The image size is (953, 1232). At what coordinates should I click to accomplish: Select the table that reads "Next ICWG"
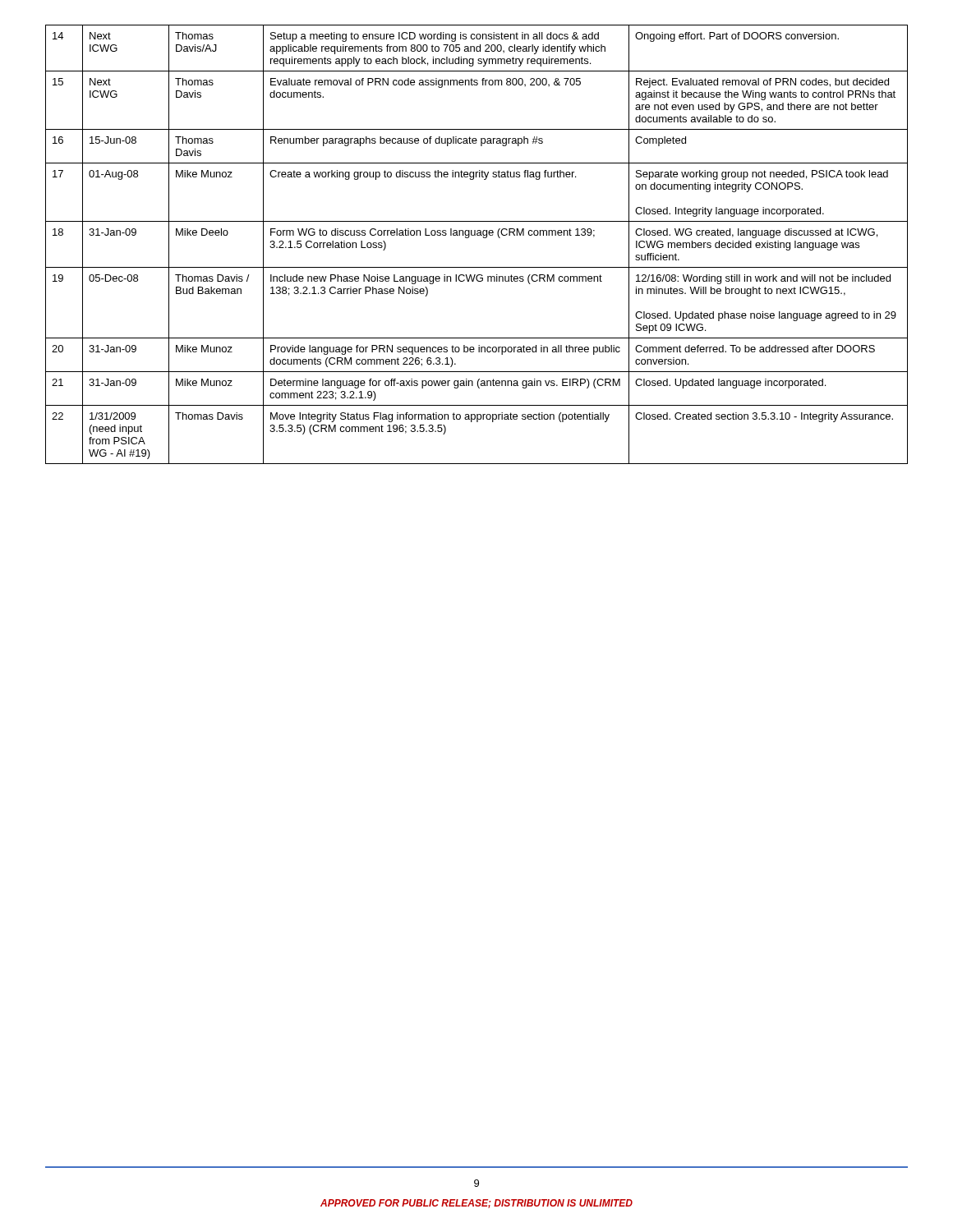coord(476,244)
